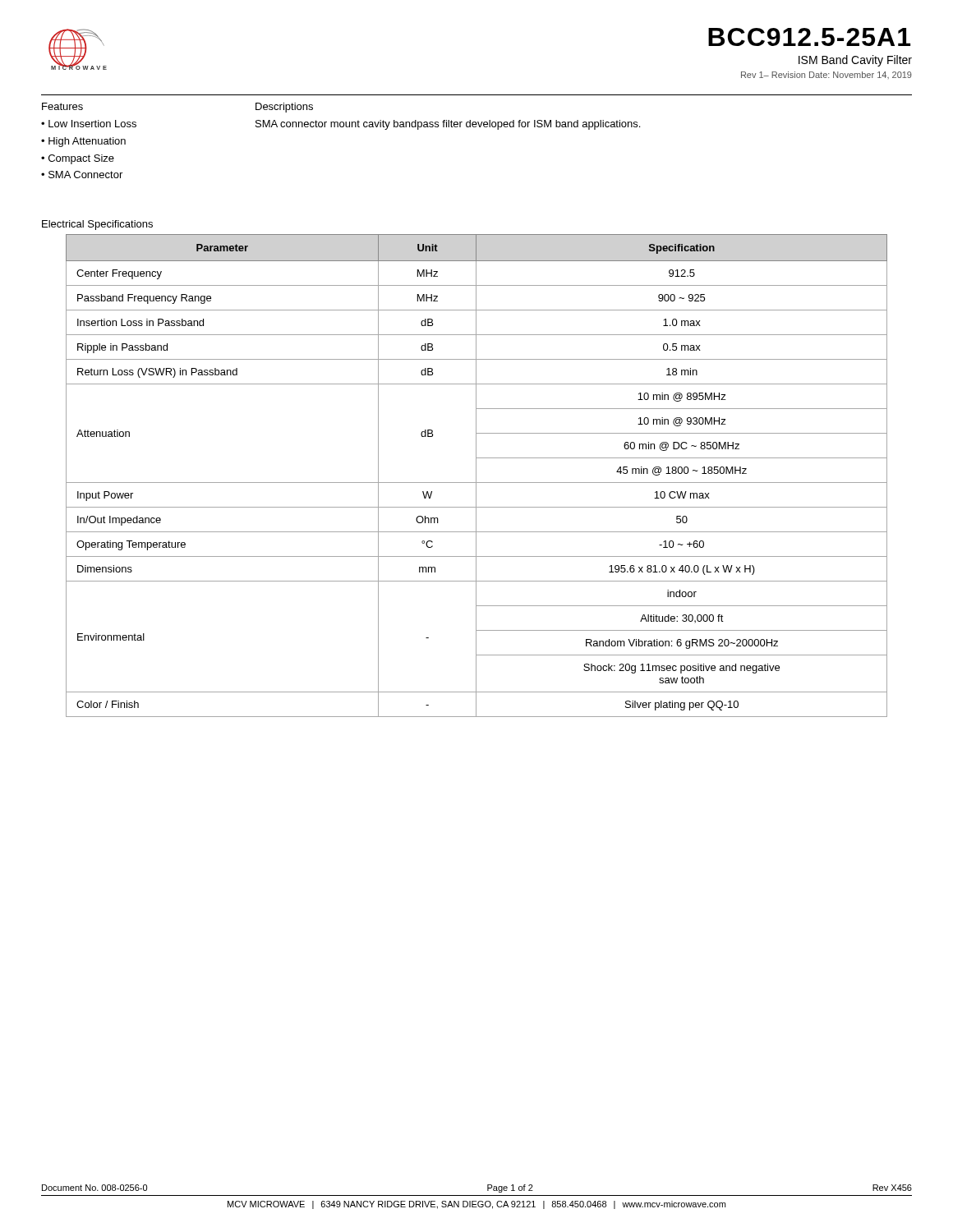Point to "Compact Size"

click(x=81, y=158)
